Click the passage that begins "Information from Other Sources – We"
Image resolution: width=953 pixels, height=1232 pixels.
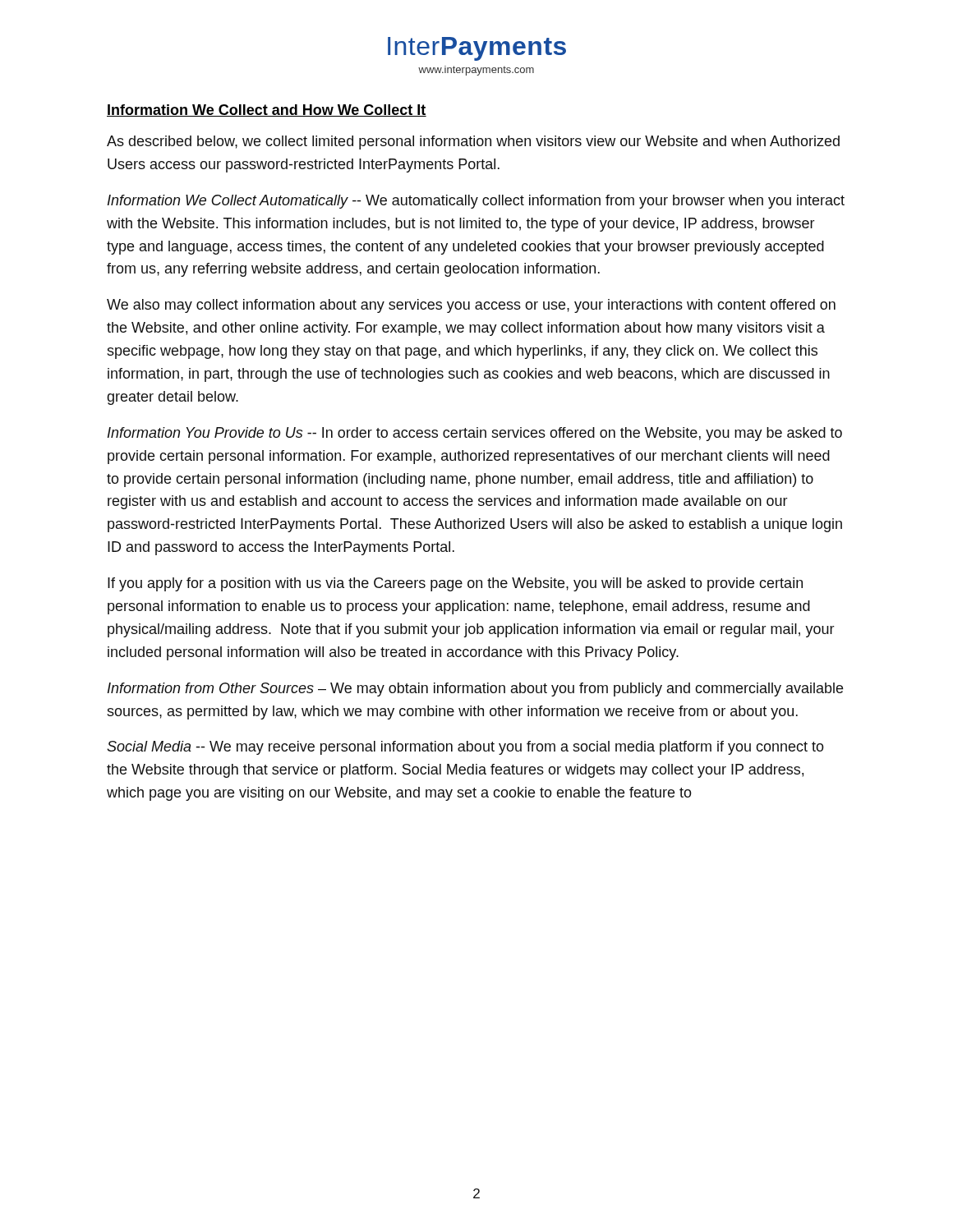[x=475, y=699]
